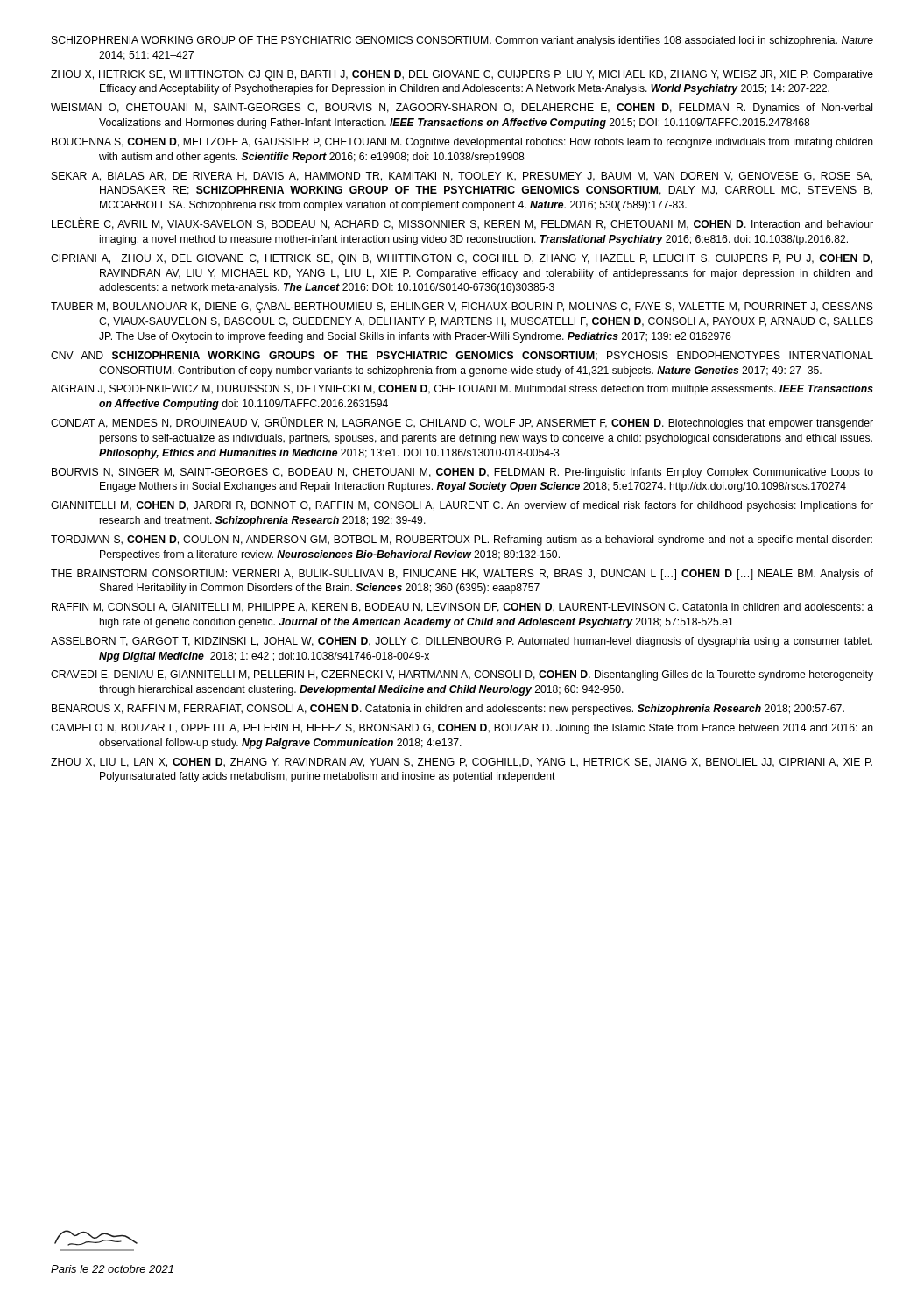Select the region starting "LECLÈRE C, AVRIL M, VIAUX-SAVELON S, BODEAU N,"
This screenshot has height=1314, width=924.
coord(462,232)
